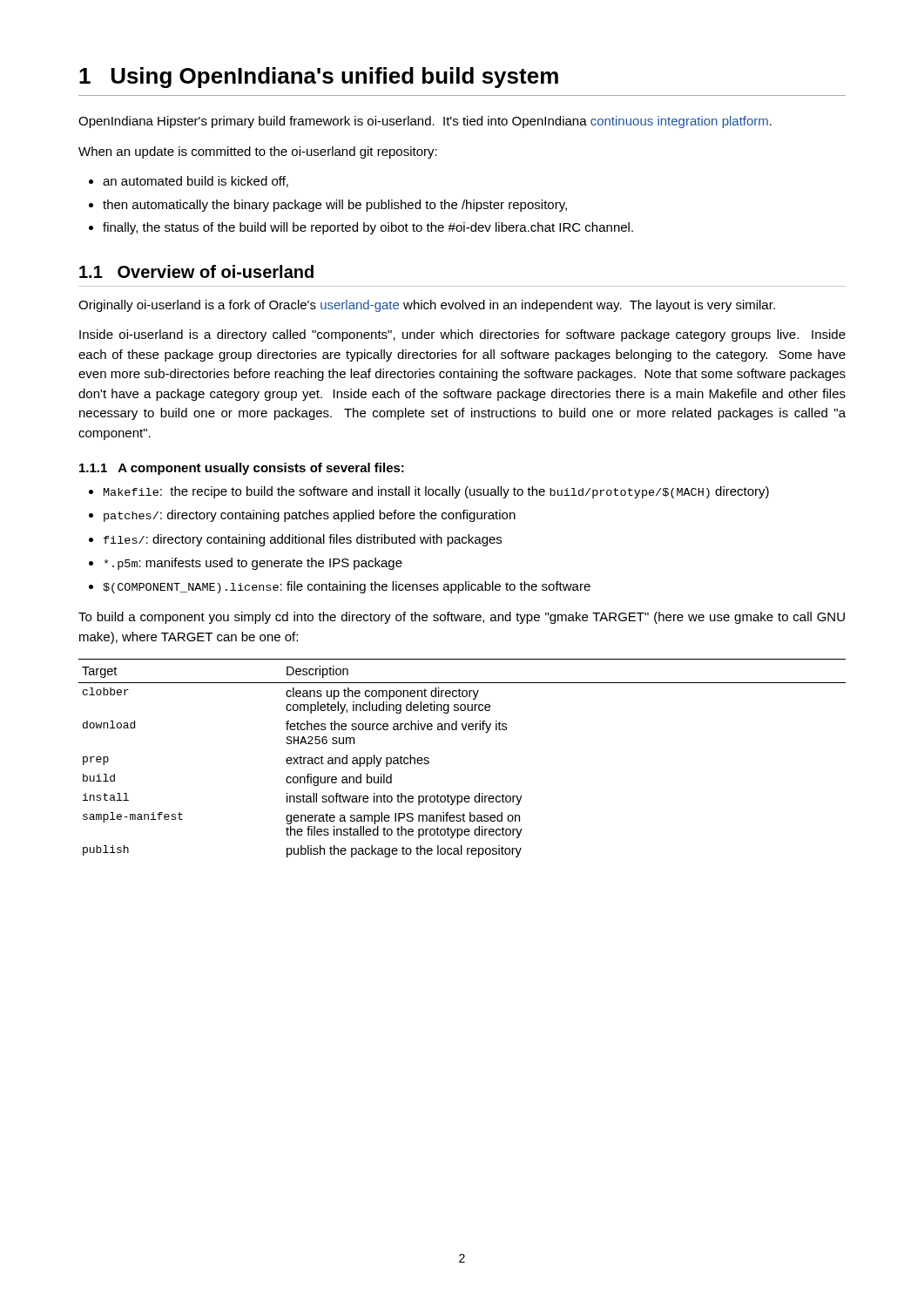Screen dimensions: 1307x924
Task: Find the block on this page that starts "finally, the status of the build will be"
Action: [462, 228]
